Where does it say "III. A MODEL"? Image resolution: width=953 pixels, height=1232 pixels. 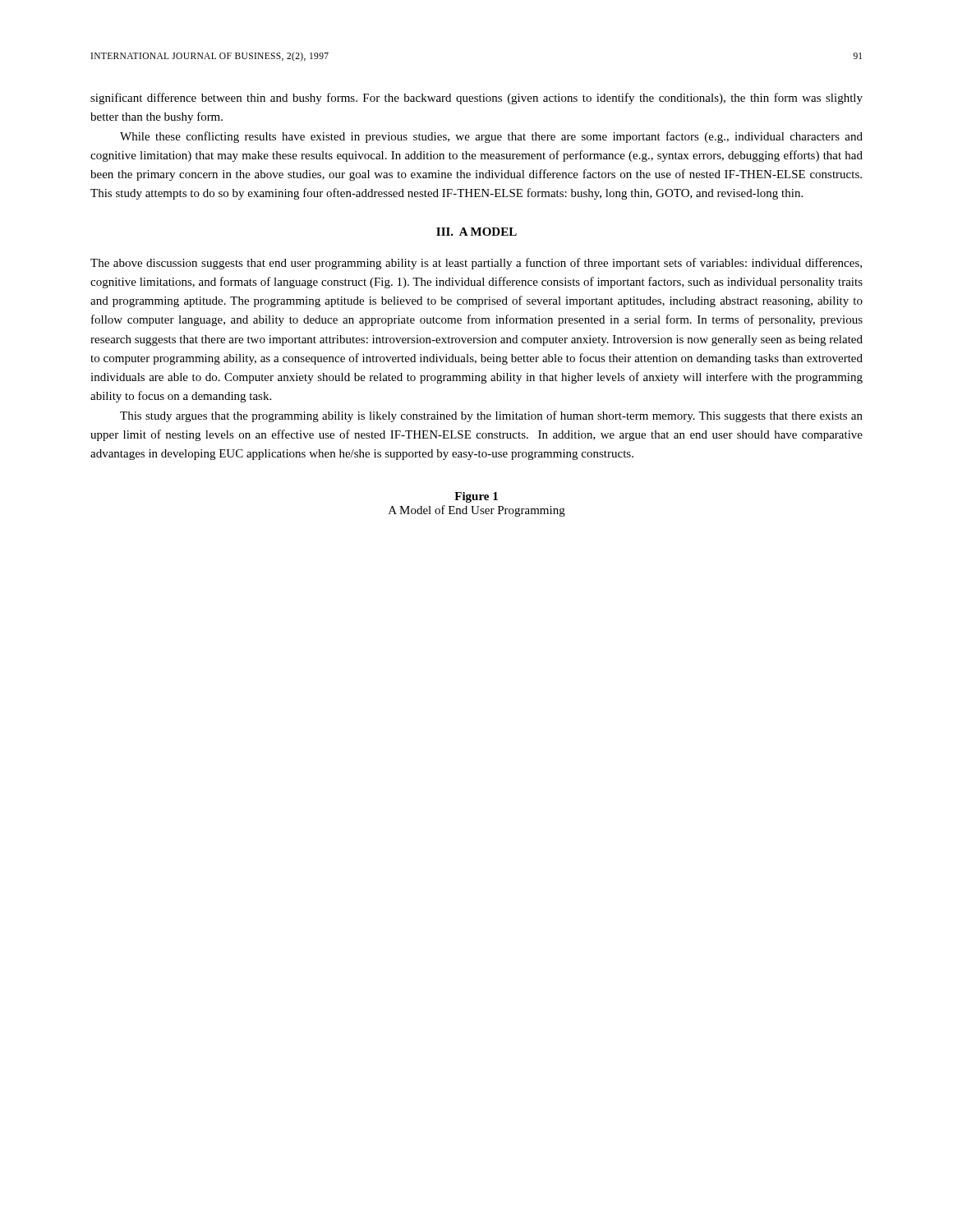point(476,231)
